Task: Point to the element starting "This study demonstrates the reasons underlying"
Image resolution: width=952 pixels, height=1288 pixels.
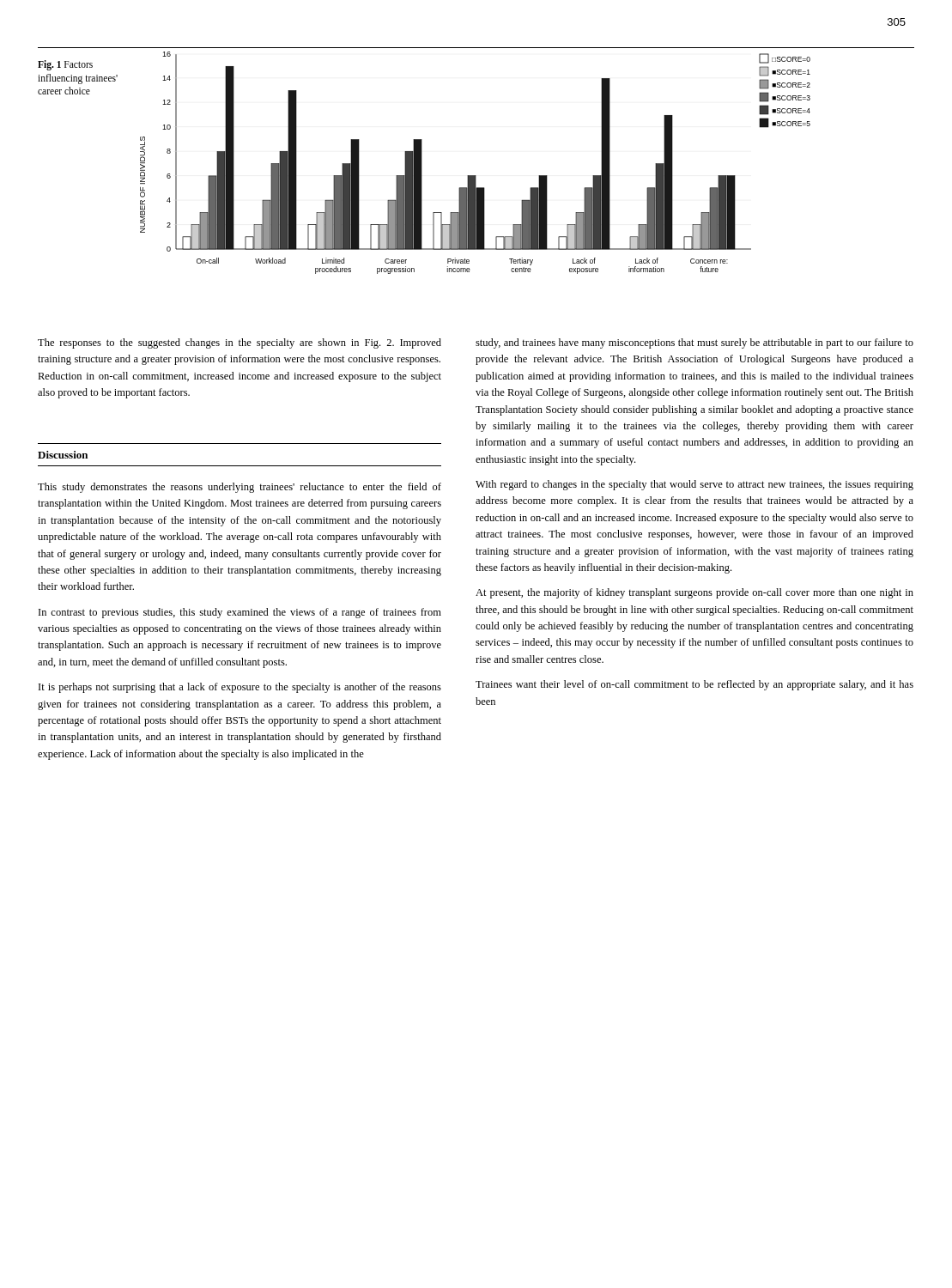Action: click(240, 621)
